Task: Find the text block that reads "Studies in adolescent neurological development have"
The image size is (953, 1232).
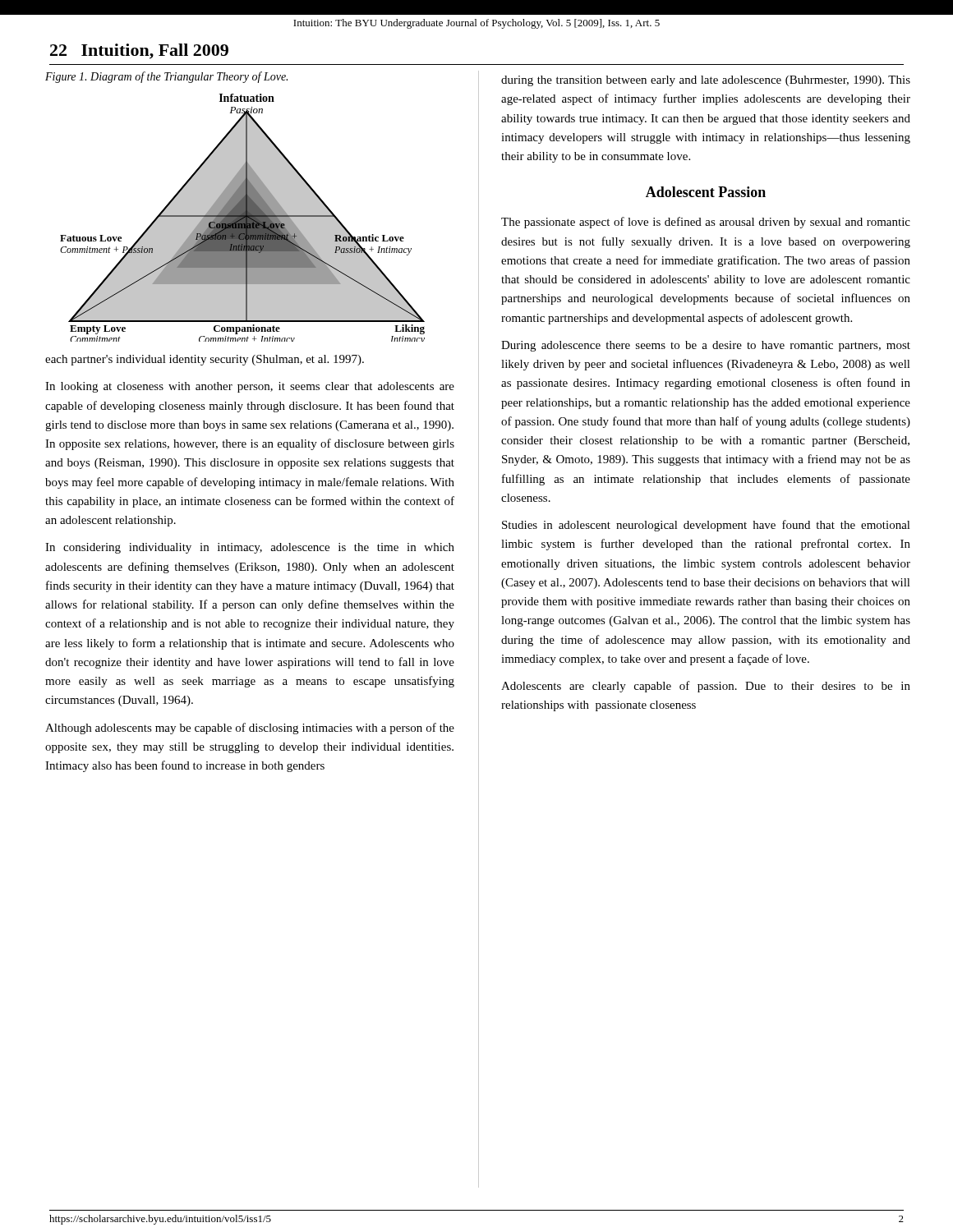Action: [706, 592]
